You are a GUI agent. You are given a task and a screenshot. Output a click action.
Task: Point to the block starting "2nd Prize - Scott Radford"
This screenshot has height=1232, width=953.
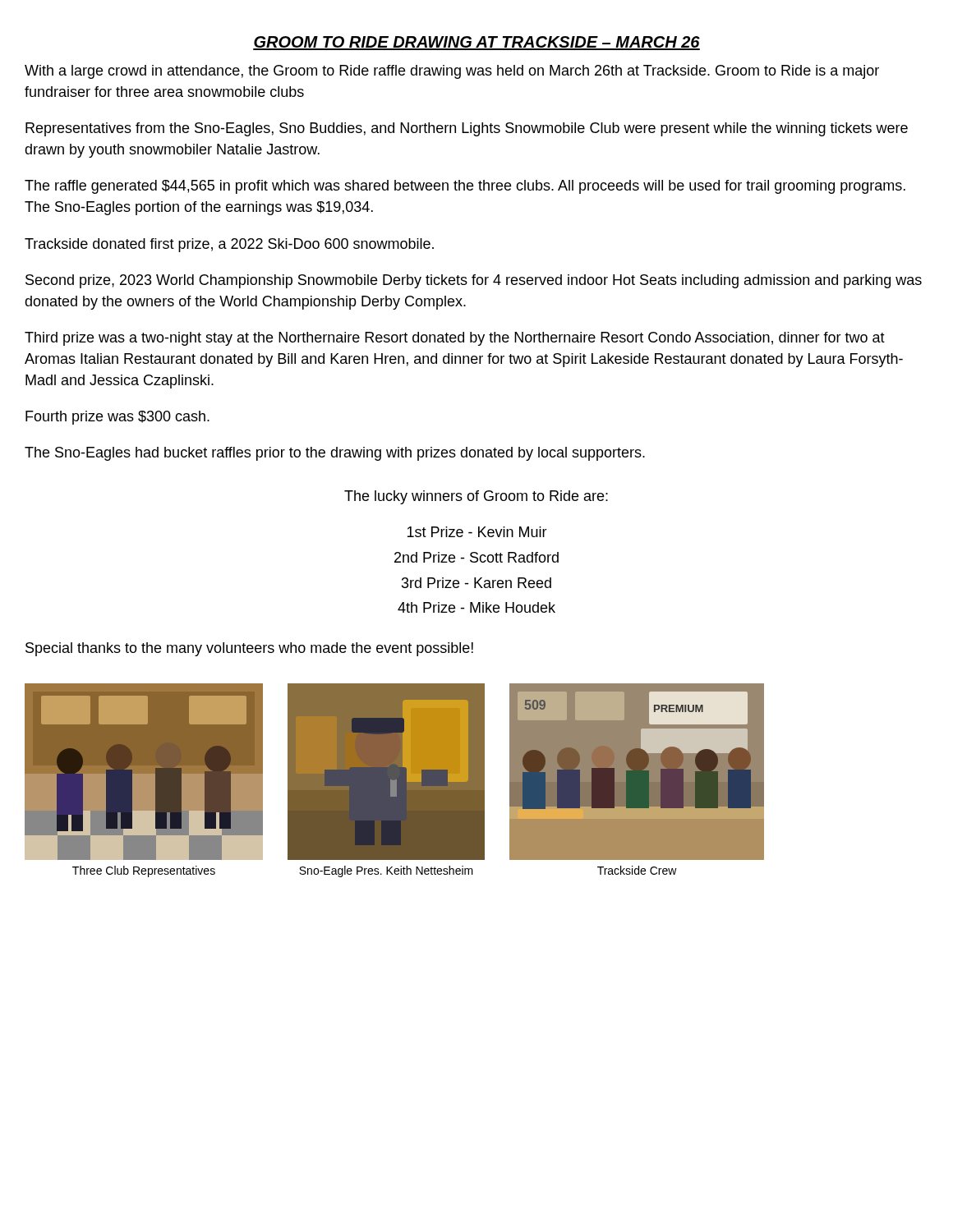(476, 558)
